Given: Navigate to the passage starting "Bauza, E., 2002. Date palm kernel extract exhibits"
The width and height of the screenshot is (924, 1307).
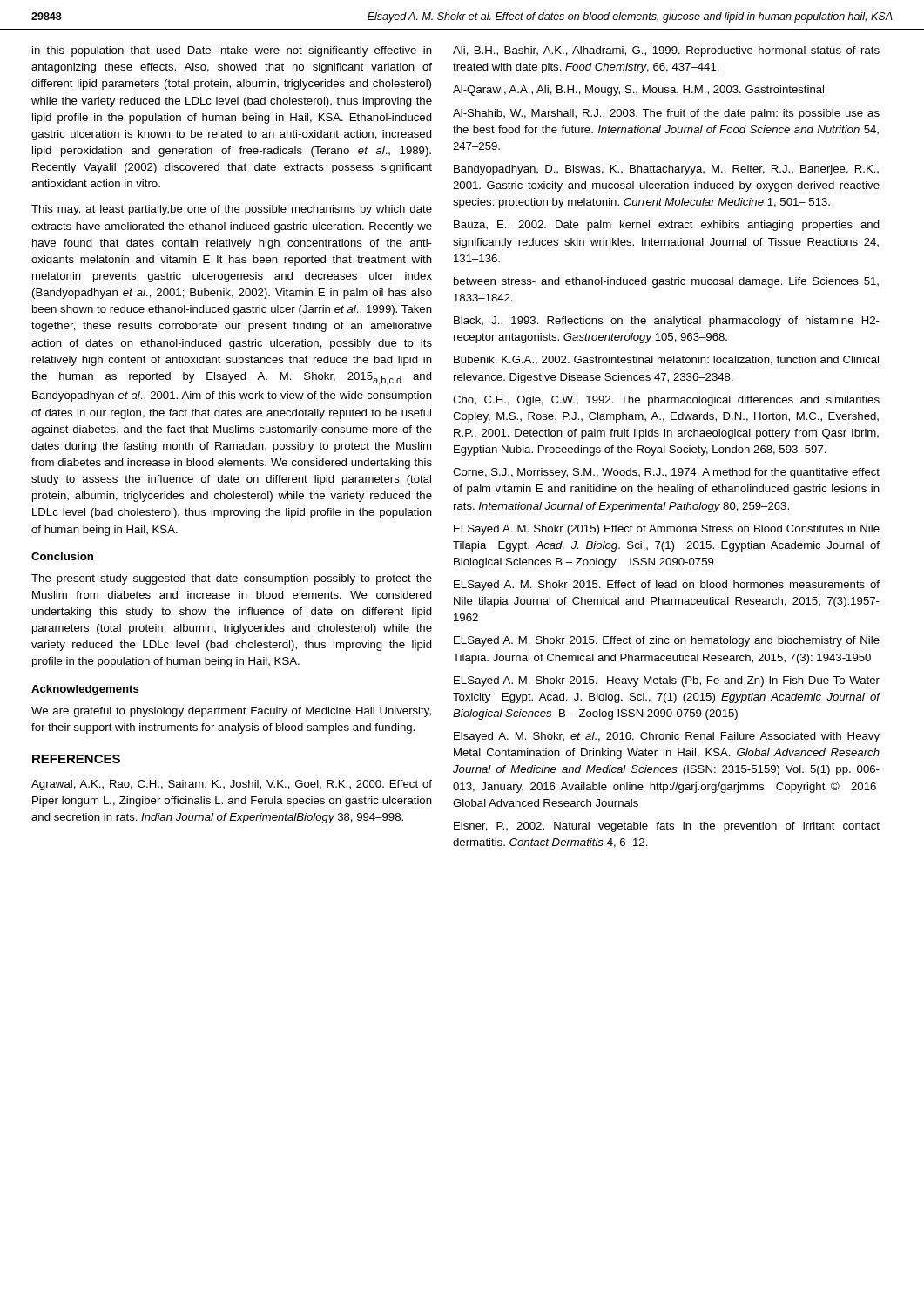Looking at the screenshot, I should point(666,241).
